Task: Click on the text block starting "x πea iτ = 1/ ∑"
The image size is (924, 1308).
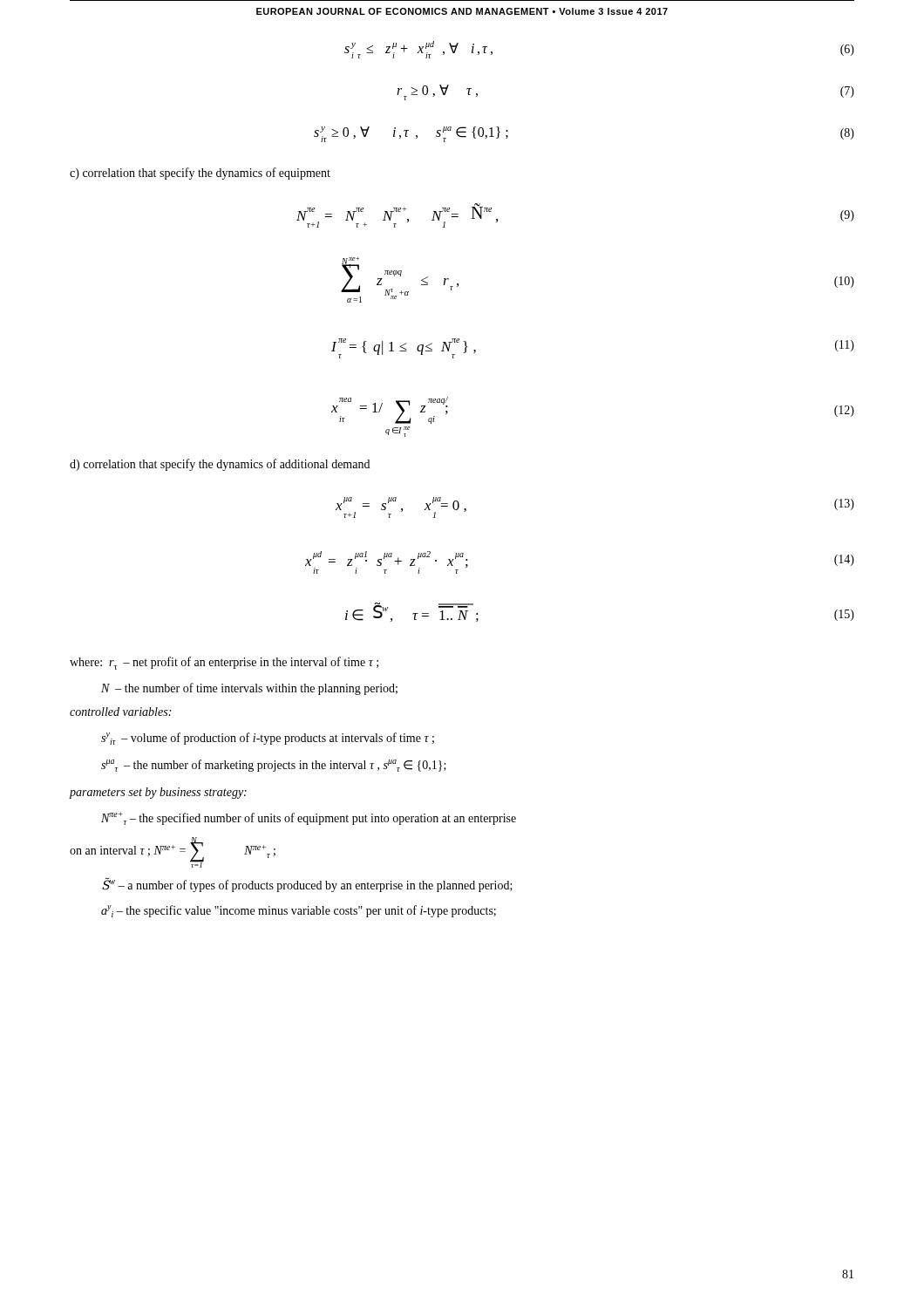Action: coord(402,410)
